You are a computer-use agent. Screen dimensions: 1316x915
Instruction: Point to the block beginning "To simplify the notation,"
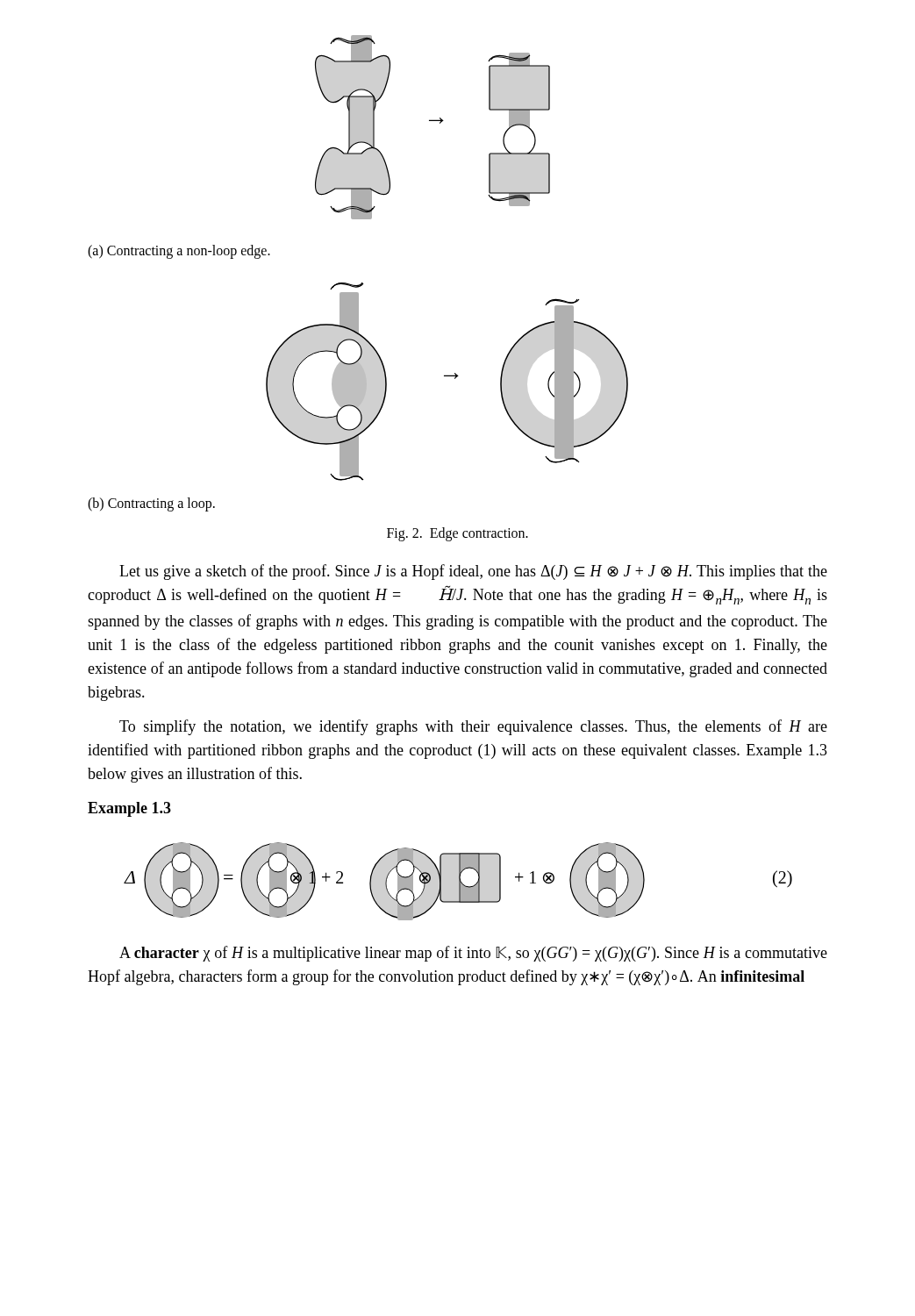pyautogui.click(x=458, y=750)
